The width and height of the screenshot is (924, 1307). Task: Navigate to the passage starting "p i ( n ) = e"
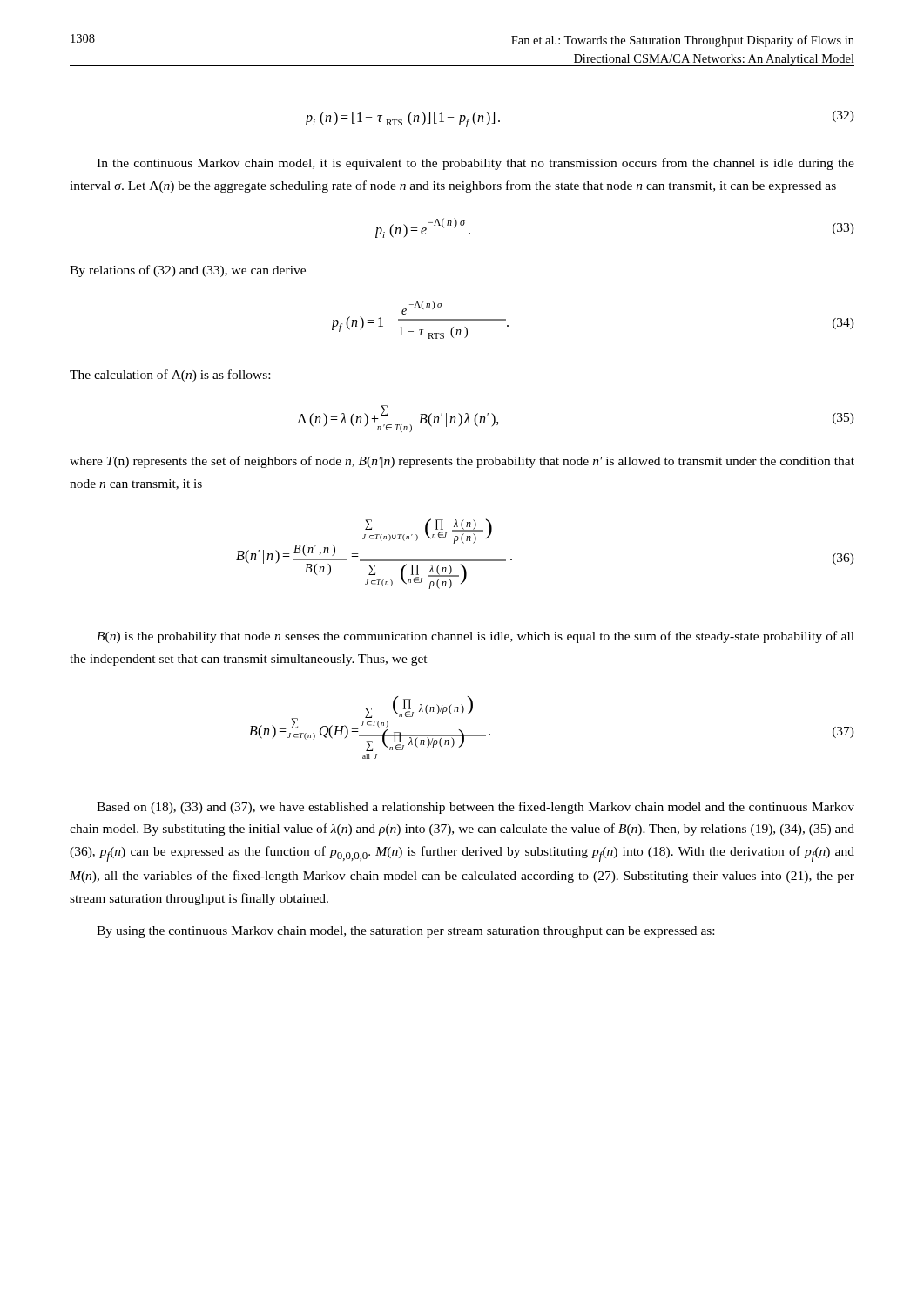(405, 227)
